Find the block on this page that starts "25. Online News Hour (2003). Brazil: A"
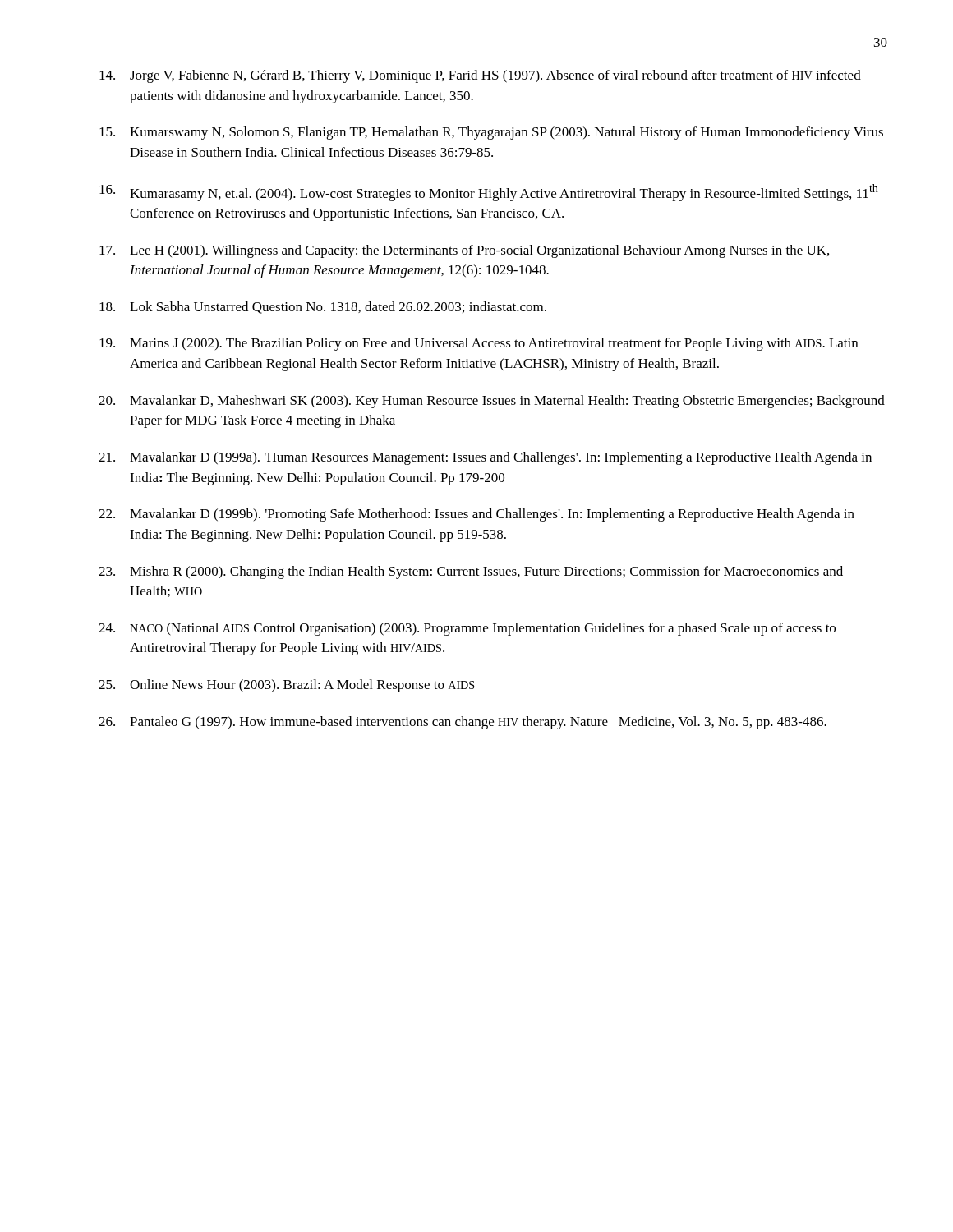This screenshot has height=1232, width=953. (x=287, y=686)
